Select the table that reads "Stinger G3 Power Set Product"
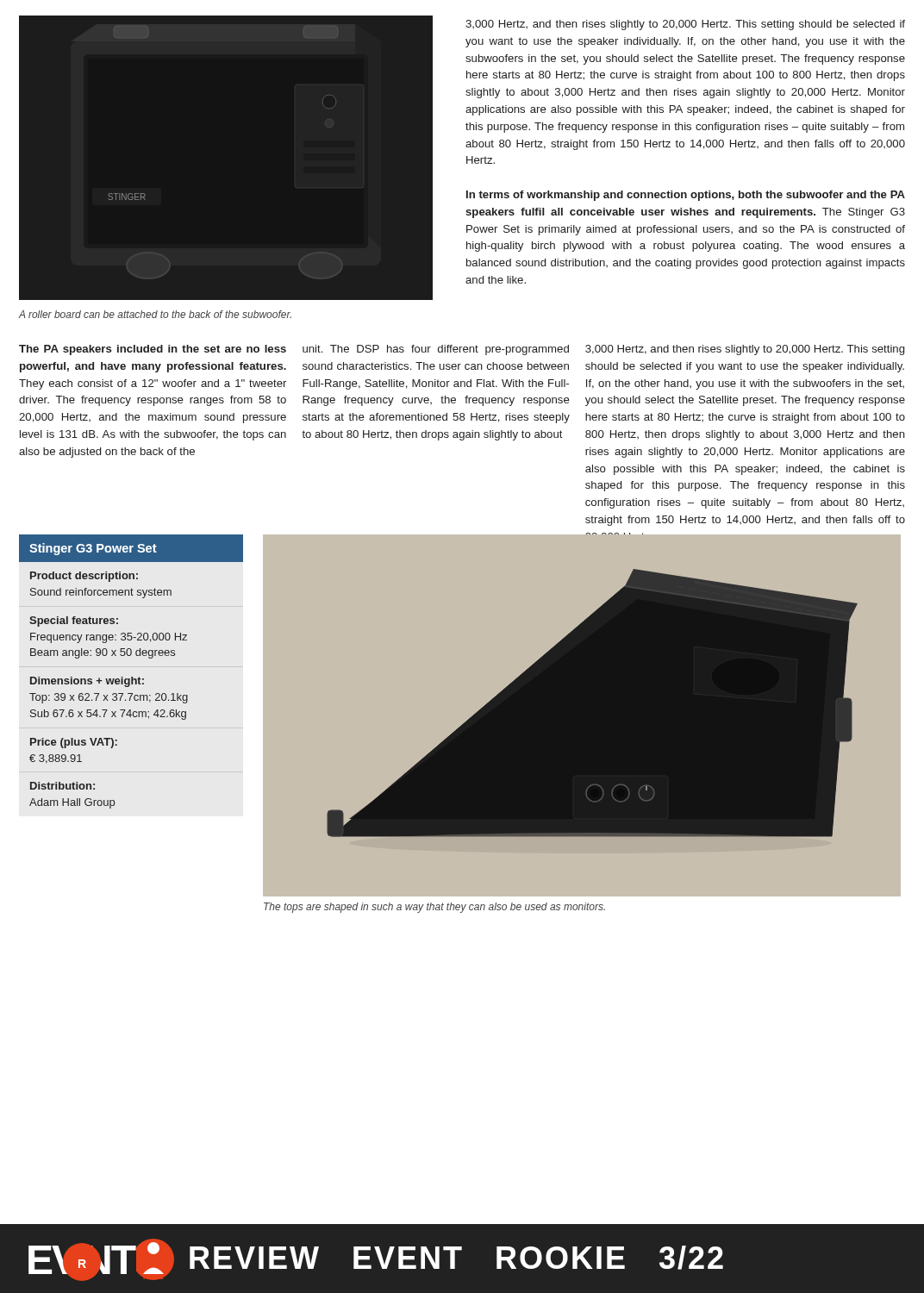The width and height of the screenshot is (924, 1293). (x=131, y=675)
